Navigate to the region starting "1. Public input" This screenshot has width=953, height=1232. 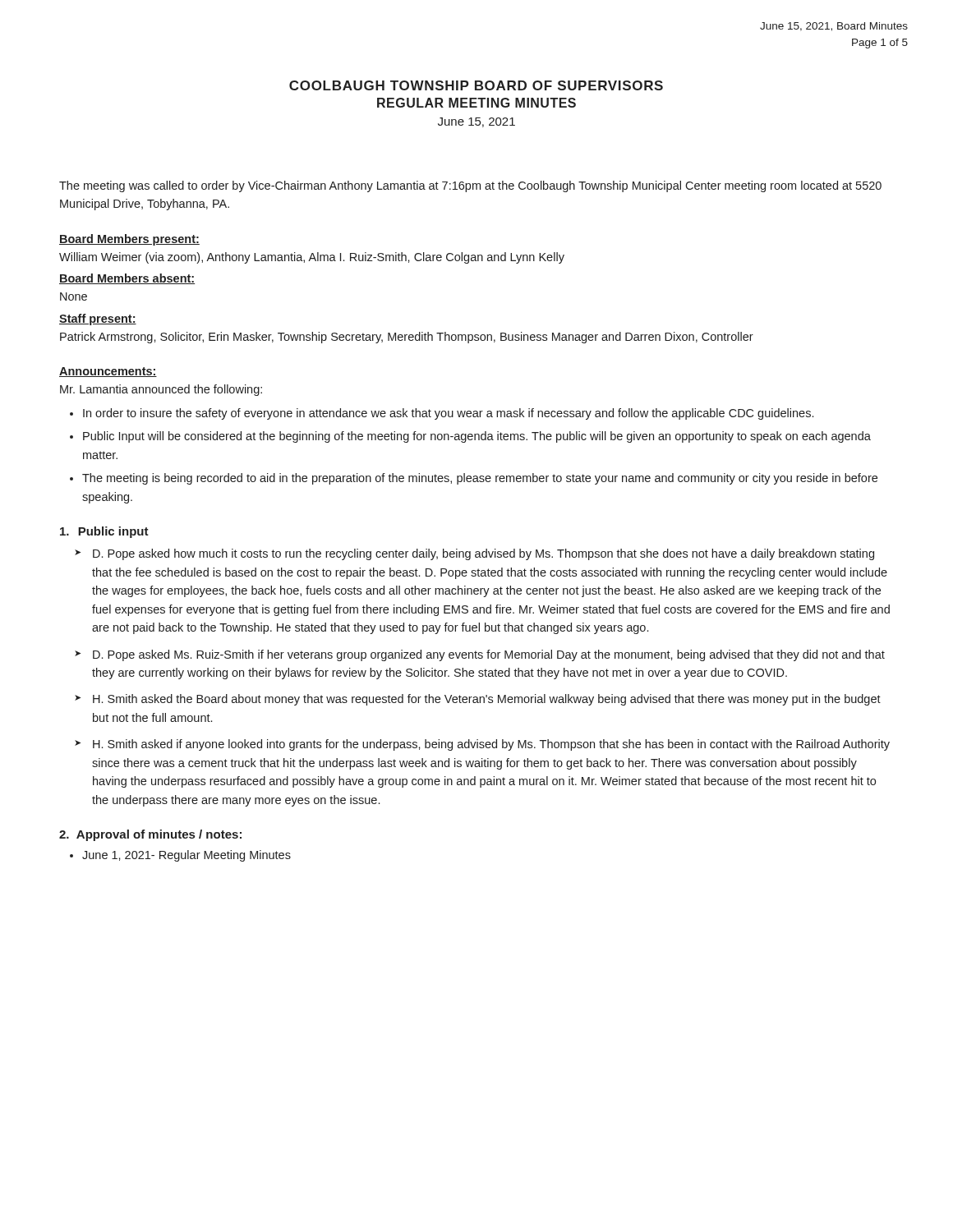[104, 531]
